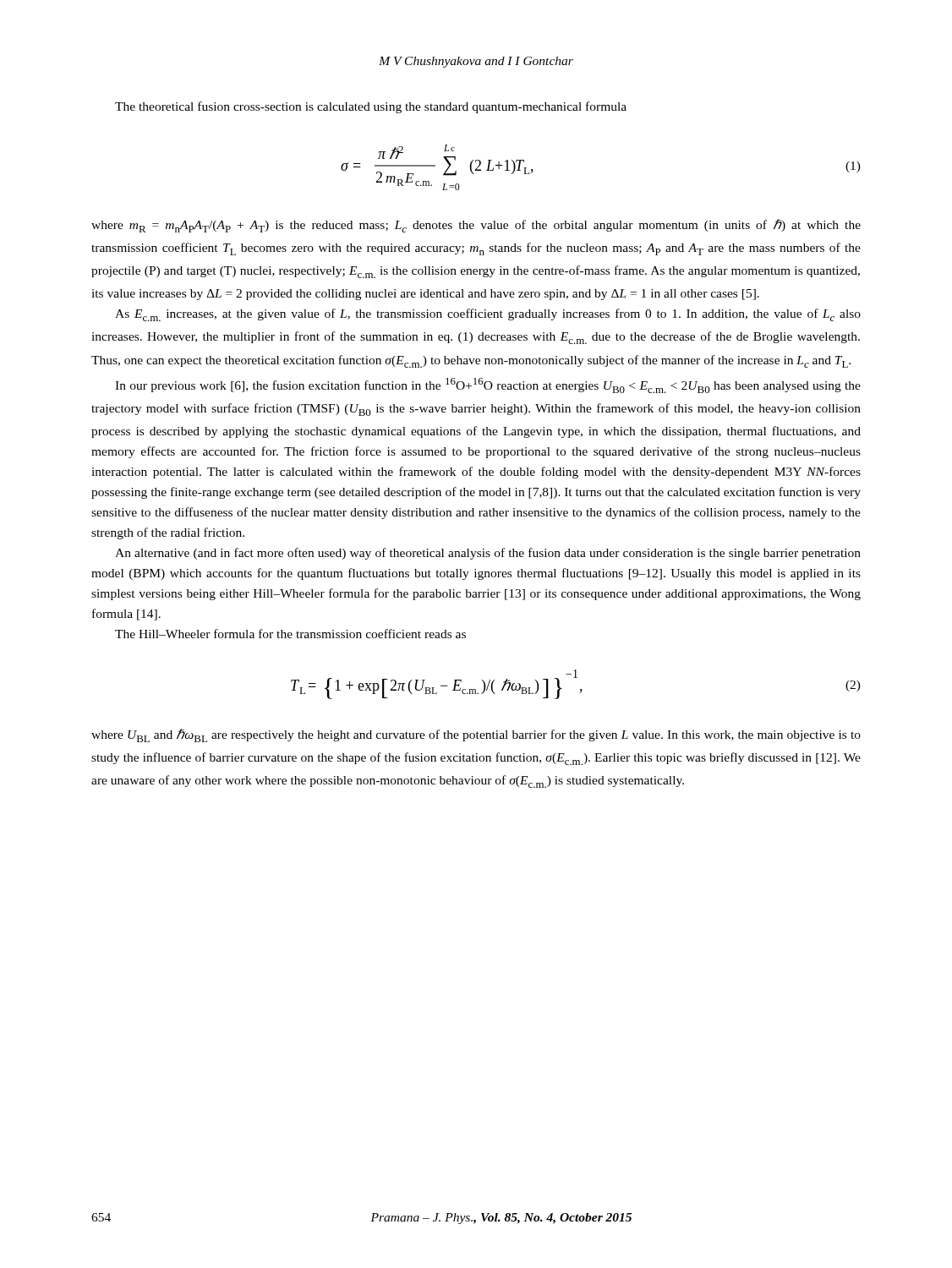Find the formula on this page that starts "σ = π ℏ 2 2 m R"

476,166
